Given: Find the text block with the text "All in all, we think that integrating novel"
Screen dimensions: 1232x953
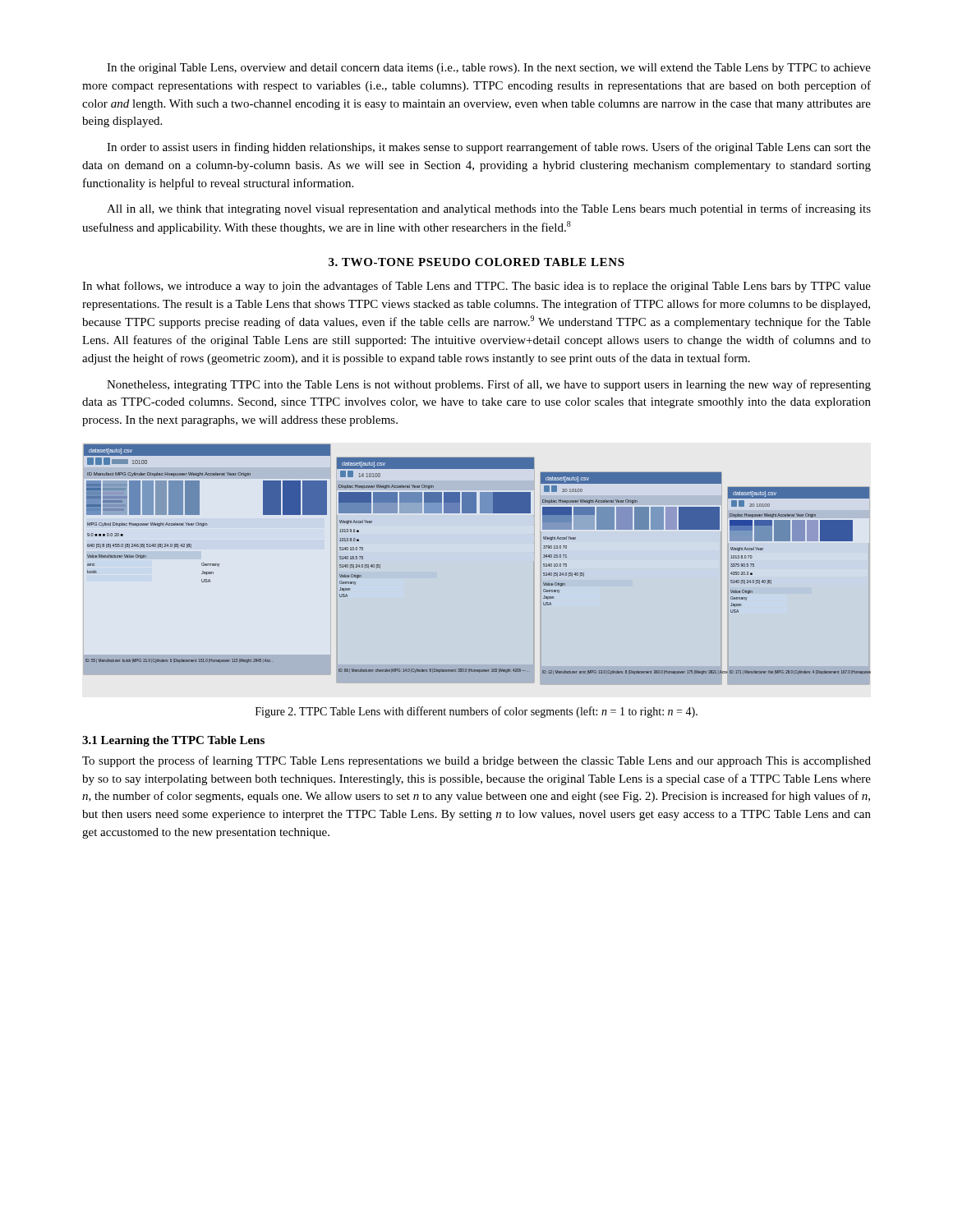Looking at the screenshot, I should (476, 219).
